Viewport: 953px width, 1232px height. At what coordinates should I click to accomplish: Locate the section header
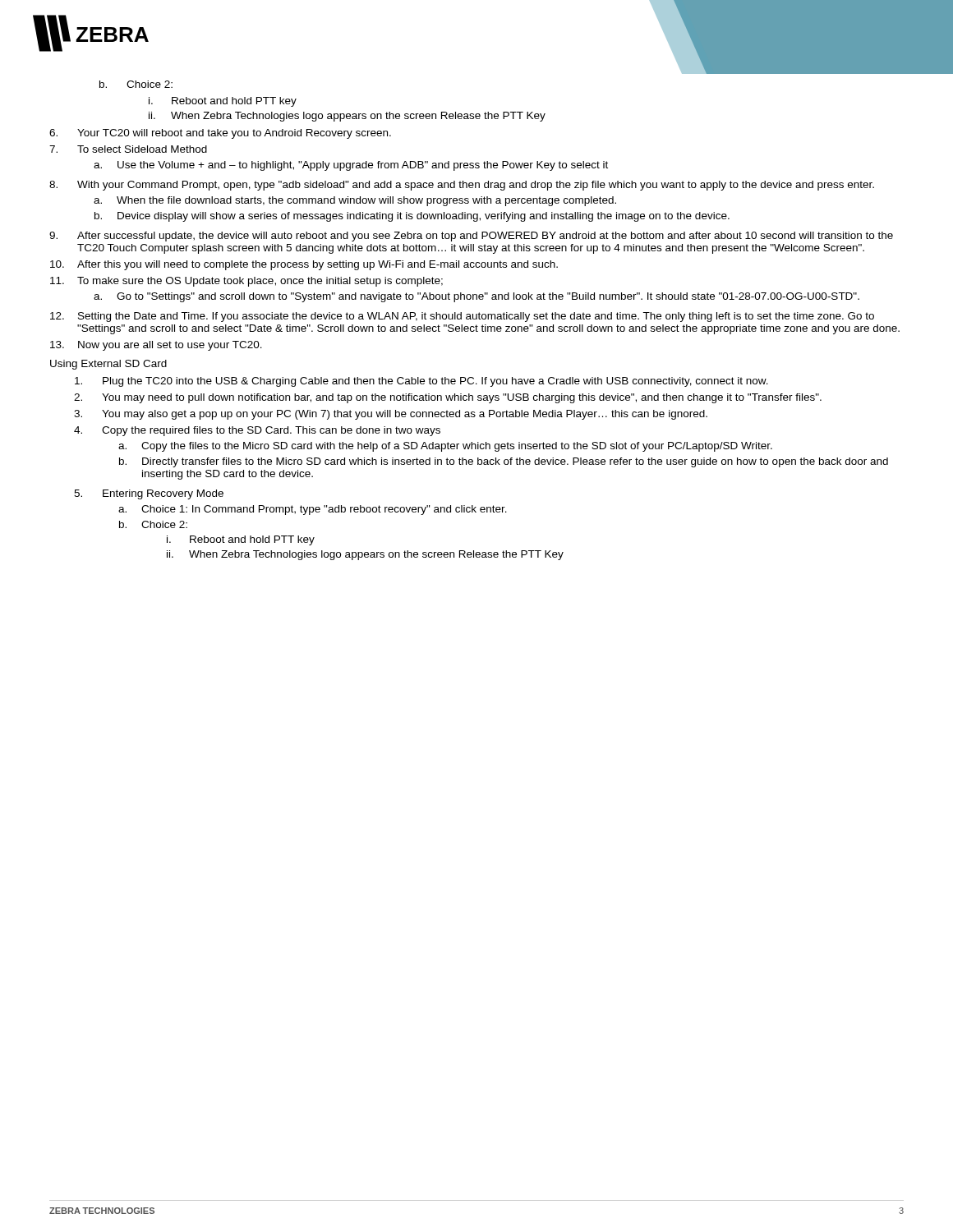pyautogui.click(x=108, y=363)
